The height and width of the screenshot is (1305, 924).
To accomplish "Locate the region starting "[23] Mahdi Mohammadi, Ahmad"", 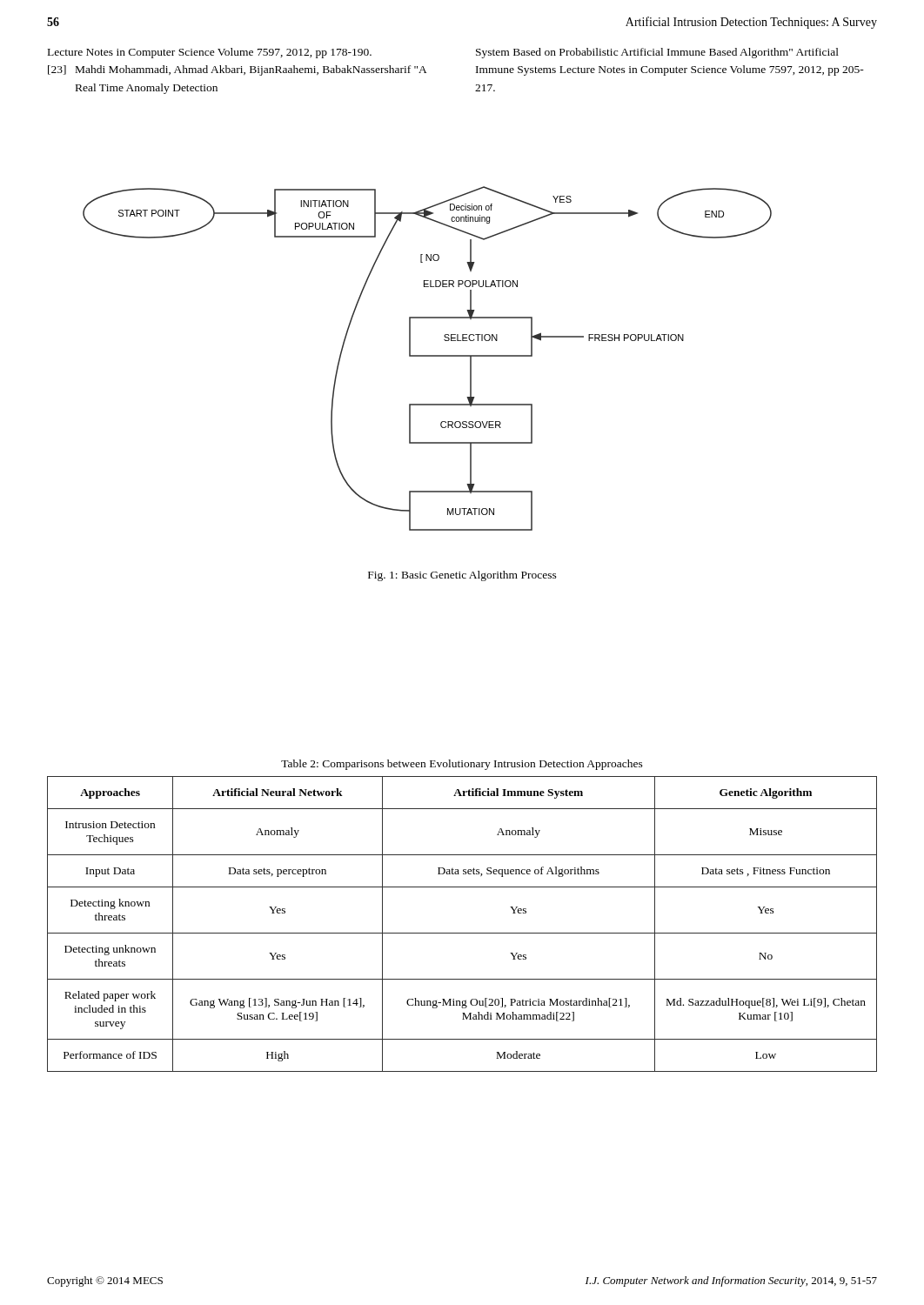I will click(x=248, y=79).
